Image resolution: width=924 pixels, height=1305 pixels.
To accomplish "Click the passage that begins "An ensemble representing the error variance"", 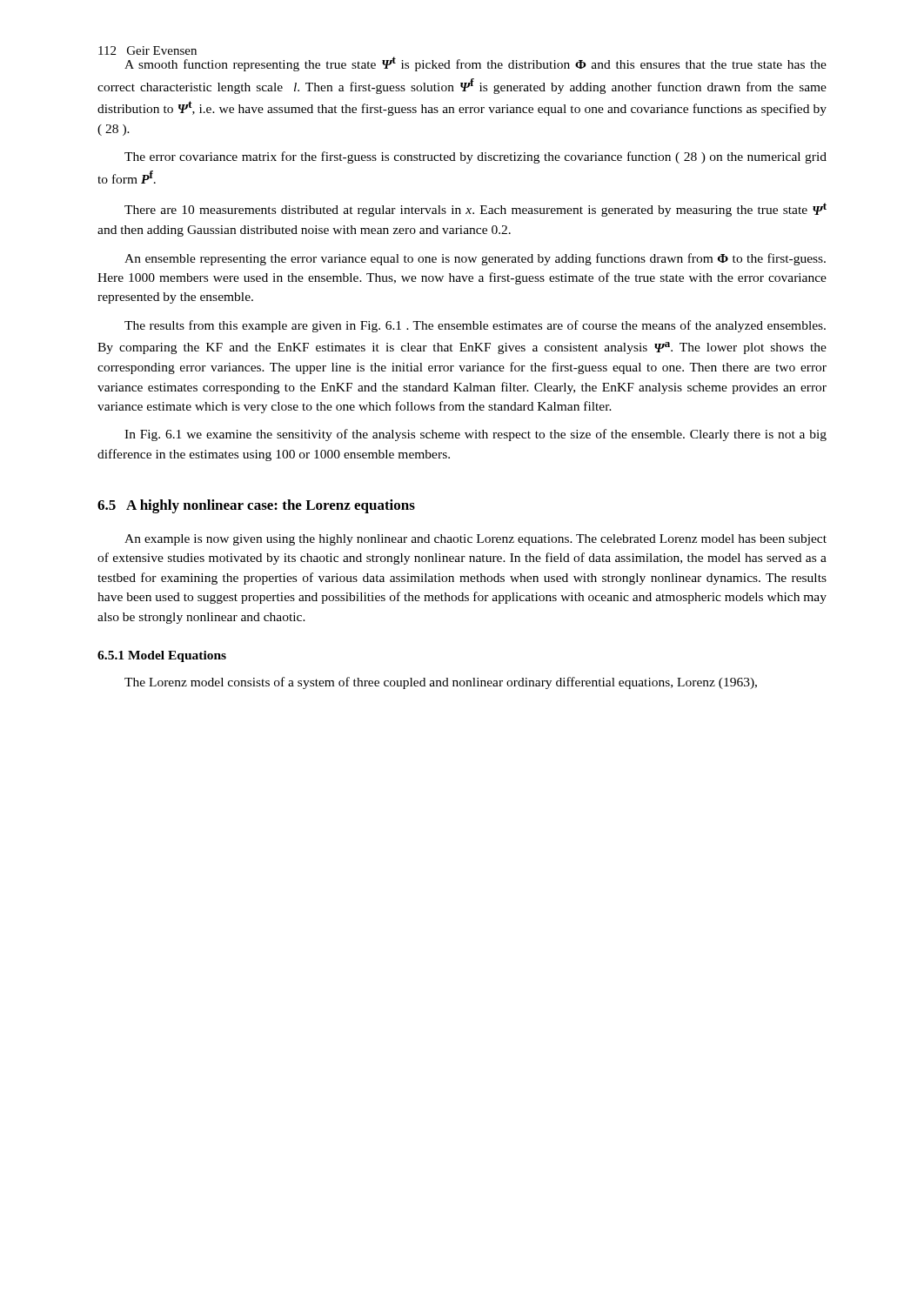I will click(462, 277).
